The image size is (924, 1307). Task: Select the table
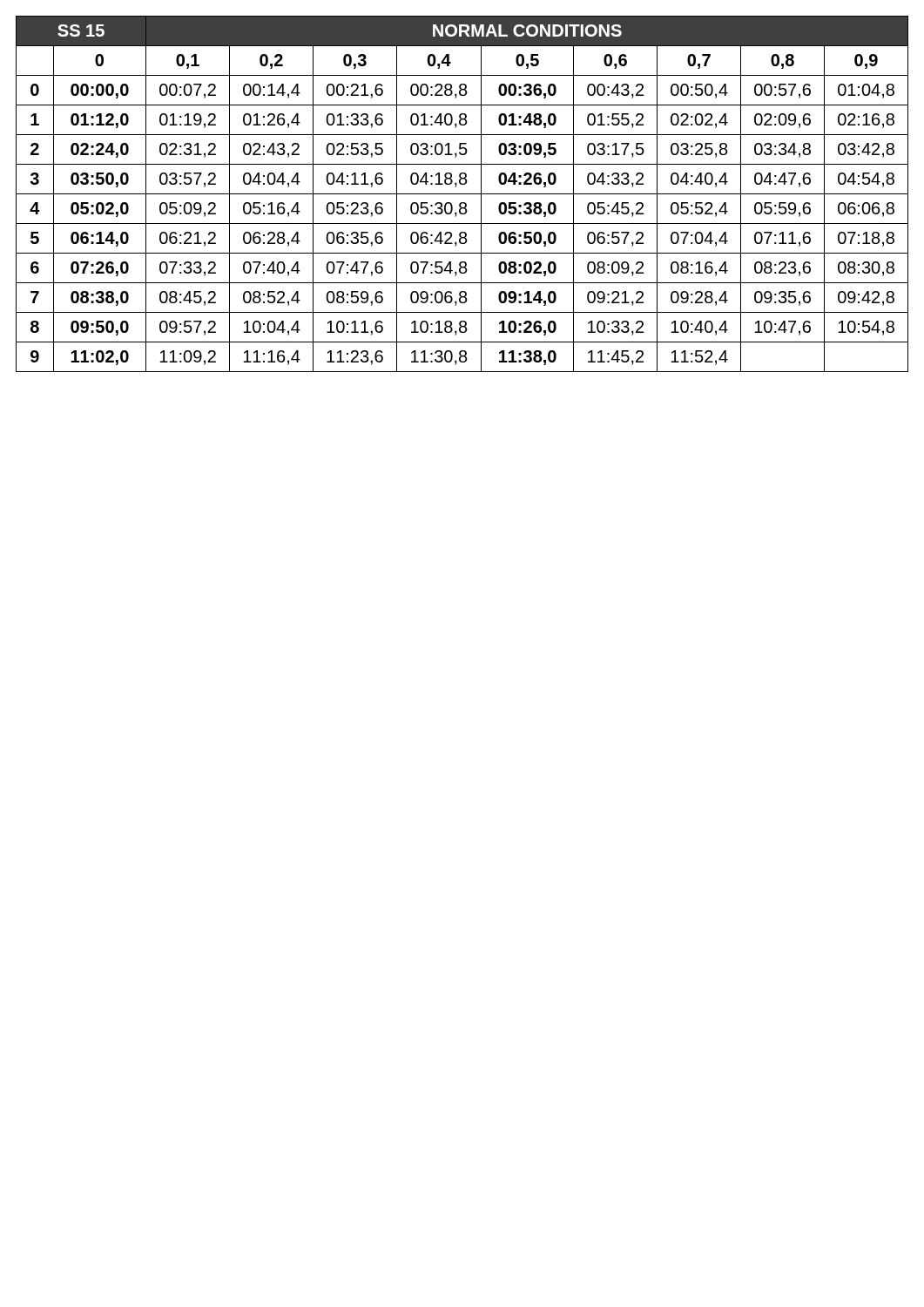(x=462, y=194)
